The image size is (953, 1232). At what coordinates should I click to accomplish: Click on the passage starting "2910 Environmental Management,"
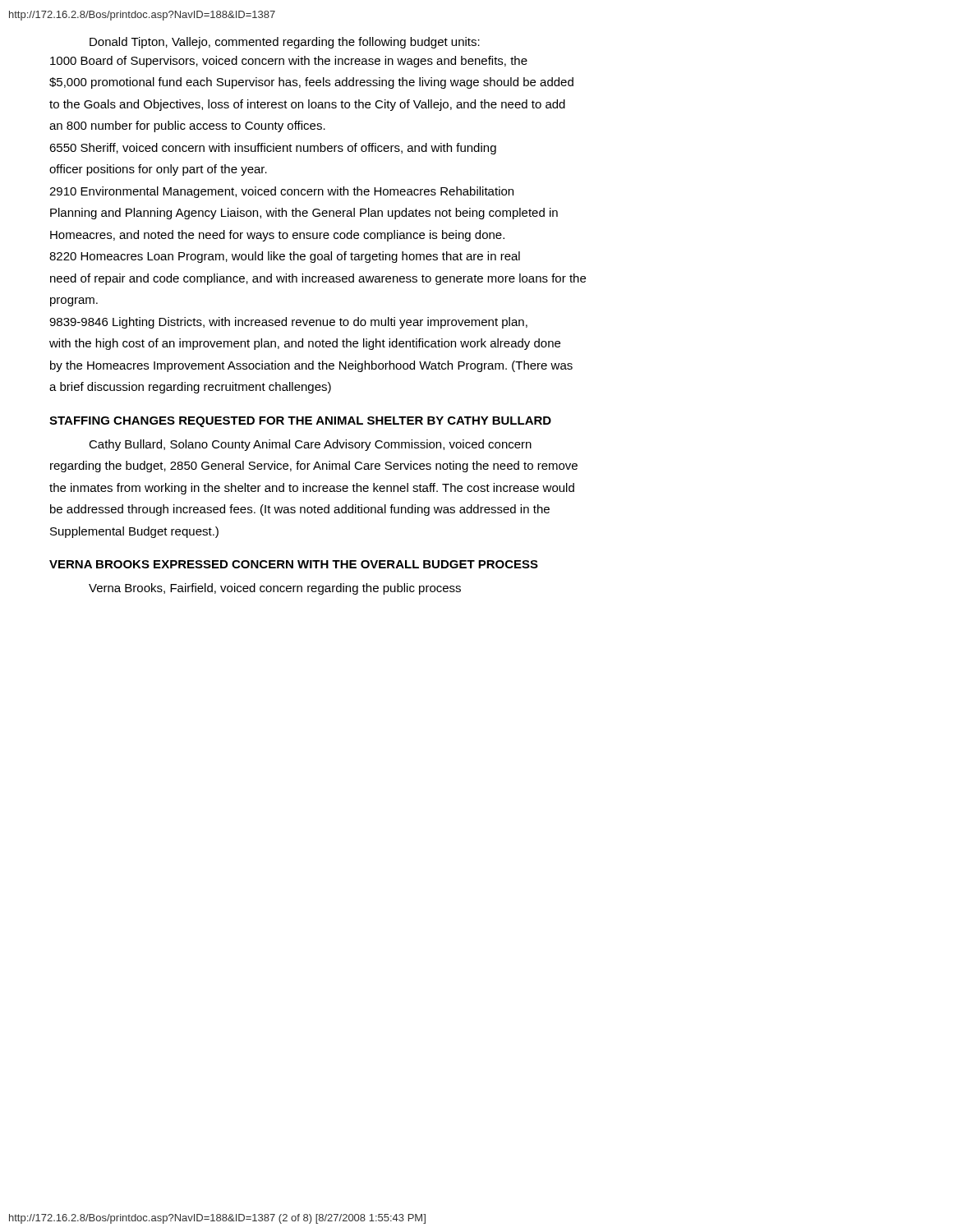click(x=282, y=191)
